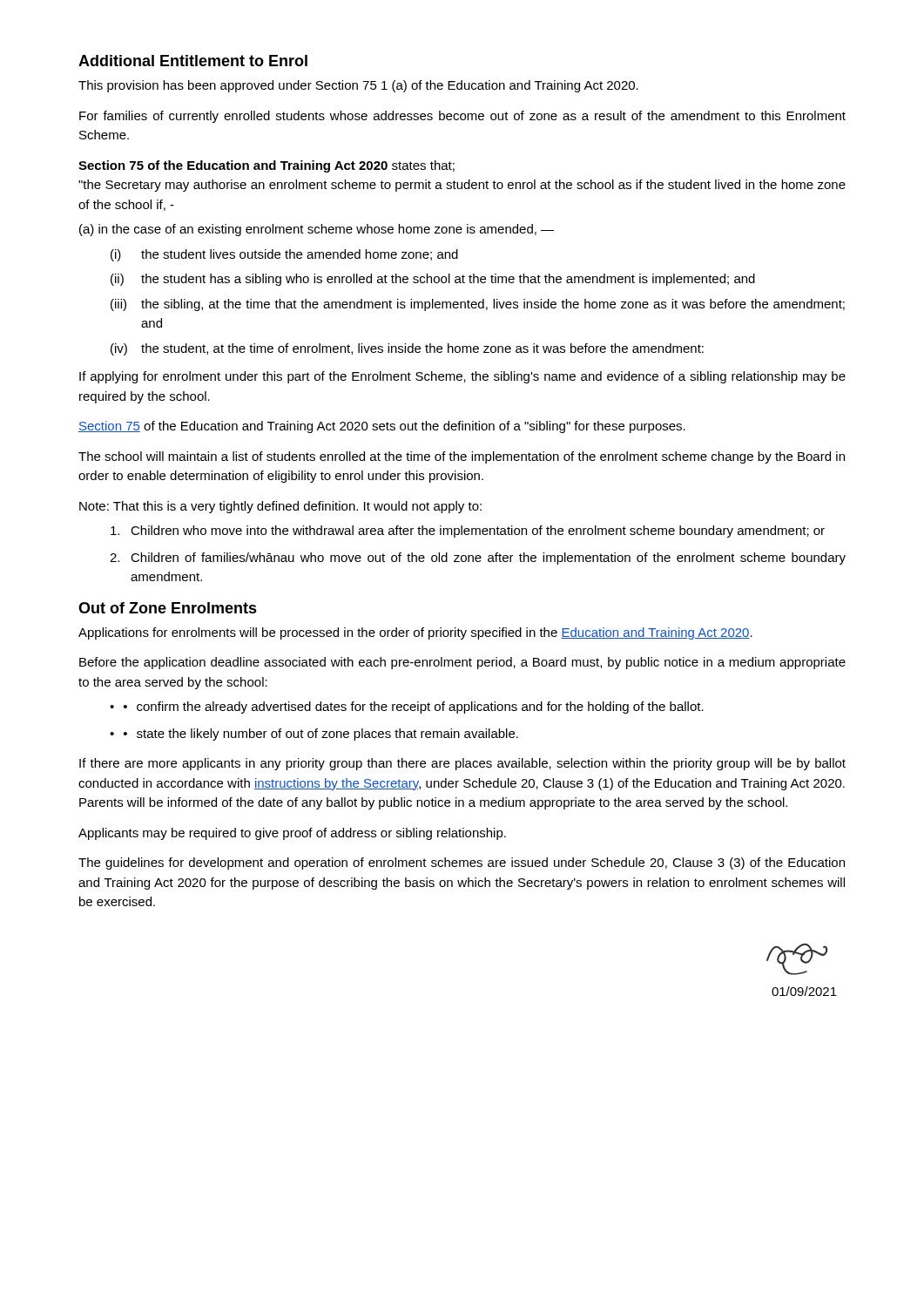Where is the passage that starts "Children who move into the"?
The height and width of the screenshot is (1307, 924).
(x=467, y=531)
